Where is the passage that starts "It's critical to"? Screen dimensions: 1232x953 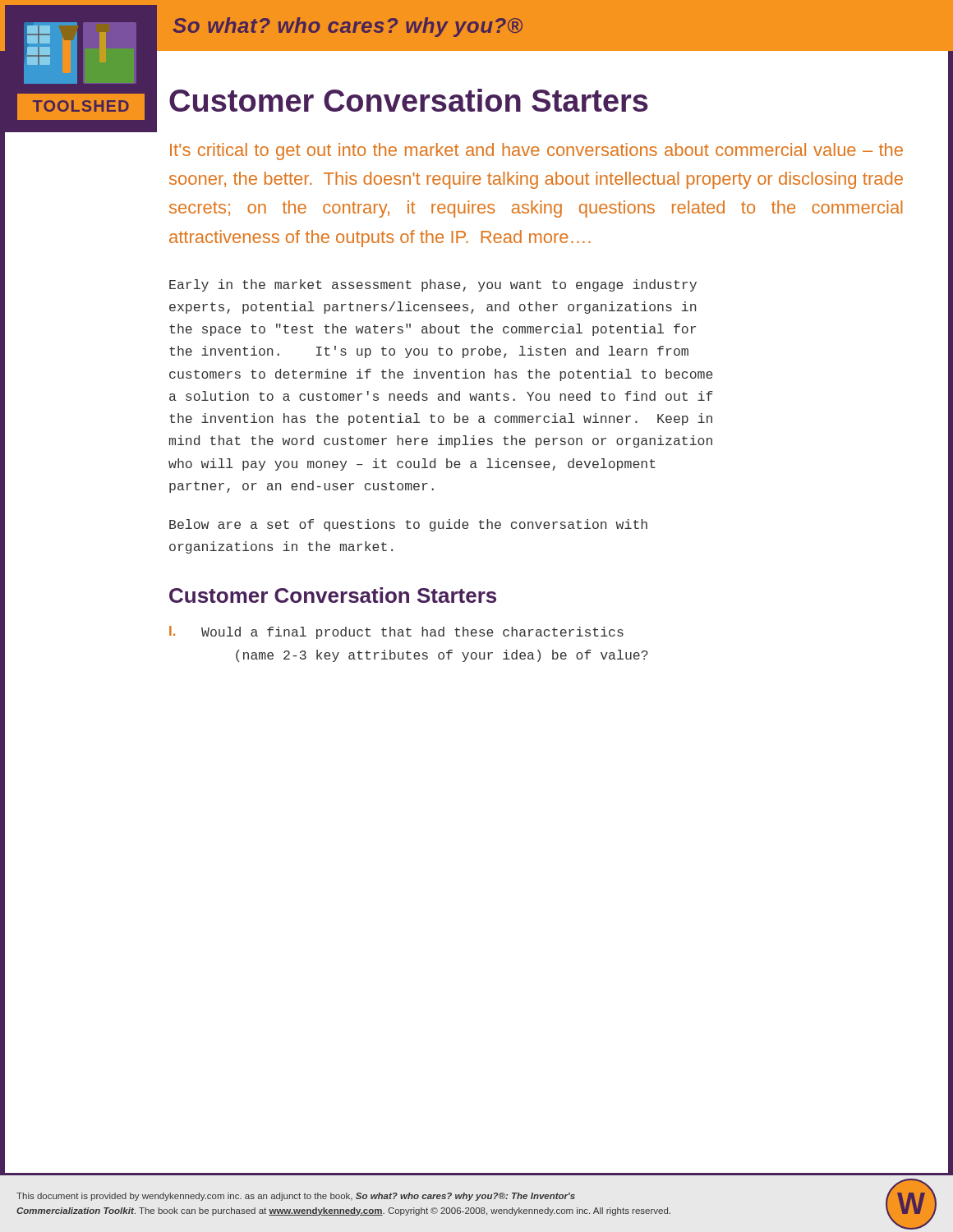coord(536,193)
